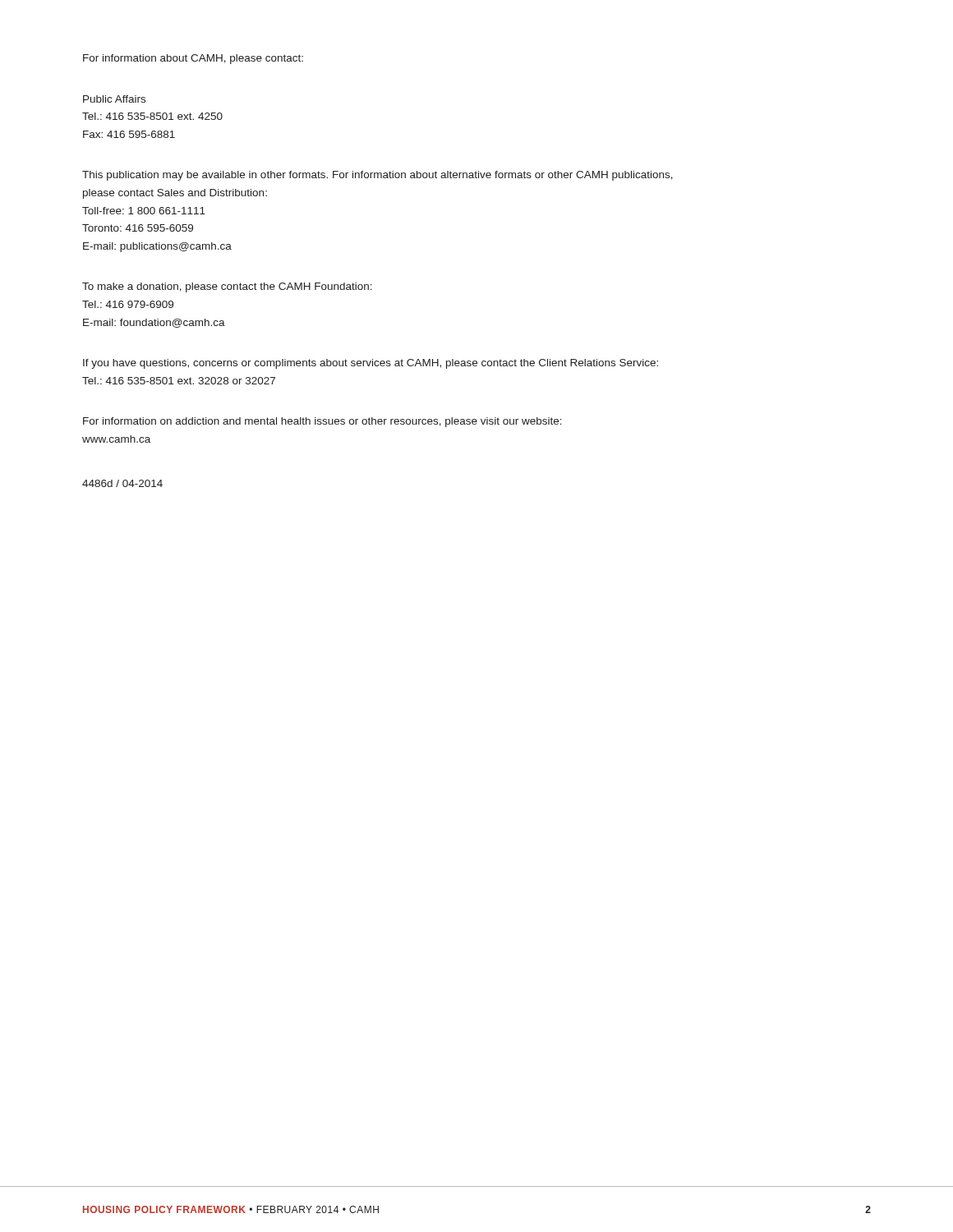Locate the block of text that opens with "Public Affairs Tel.: 416"
Image resolution: width=953 pixels, height=1232 pixels.
click(114, 99)
